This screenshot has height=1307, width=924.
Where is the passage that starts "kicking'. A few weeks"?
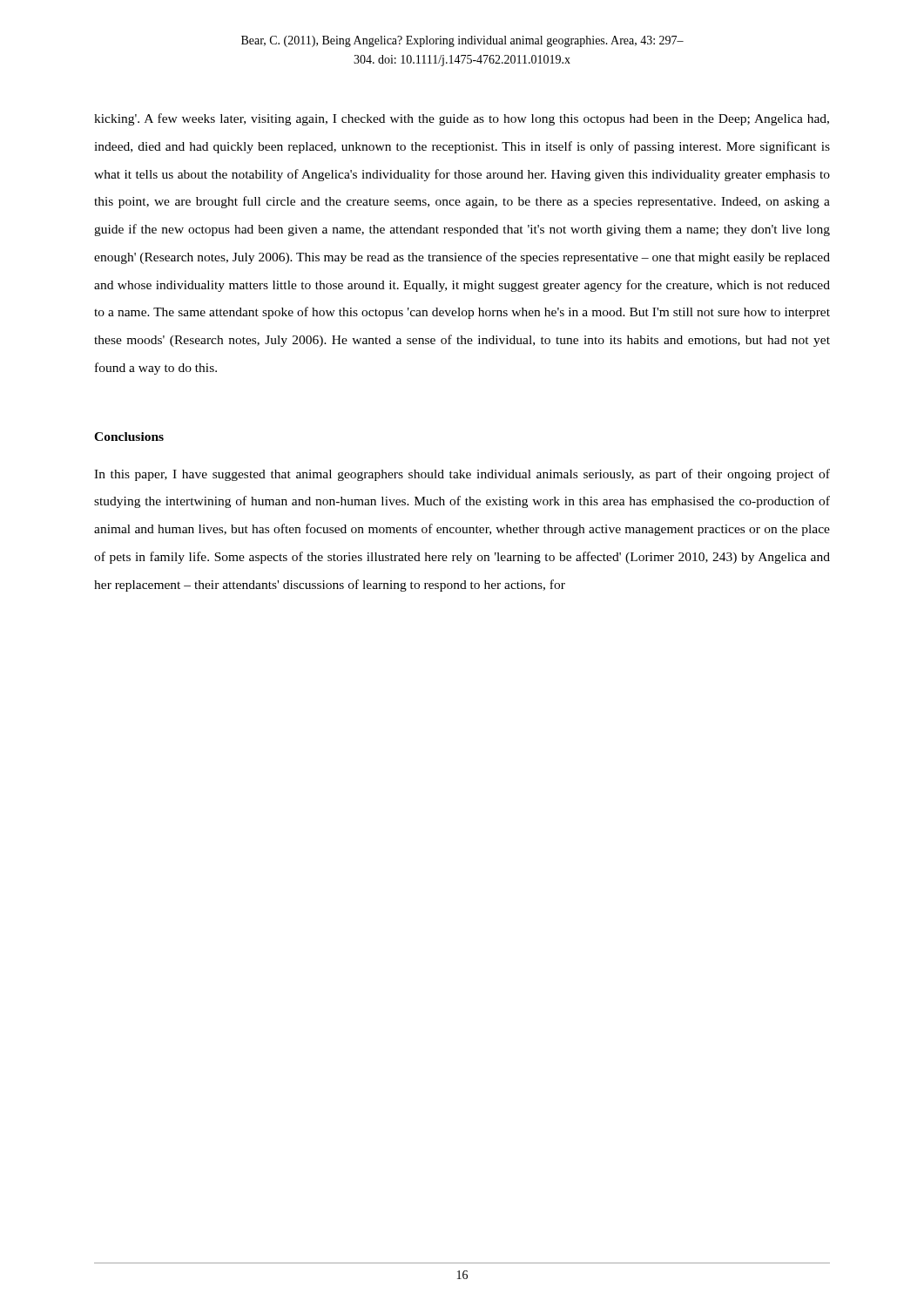click(462, 243)
